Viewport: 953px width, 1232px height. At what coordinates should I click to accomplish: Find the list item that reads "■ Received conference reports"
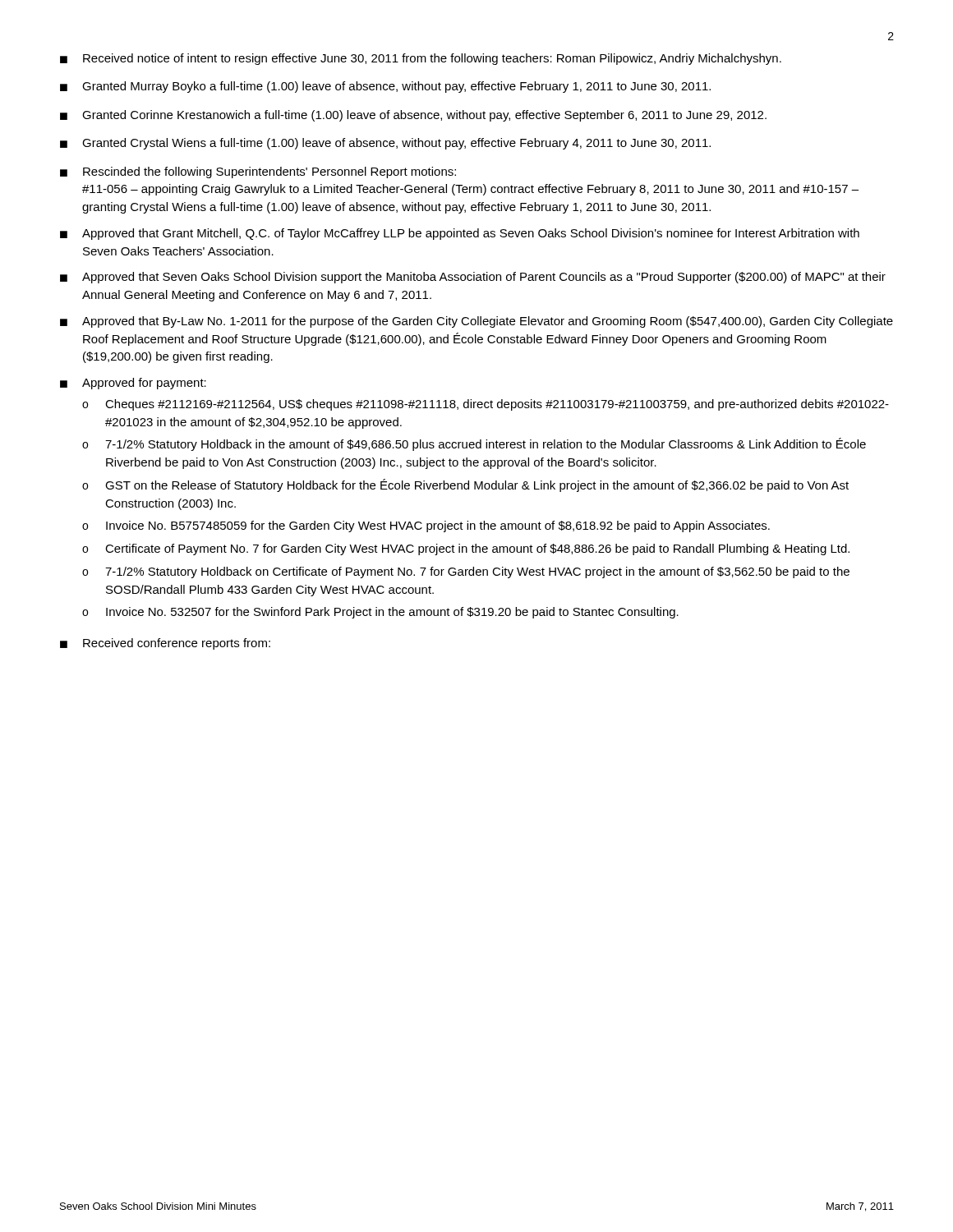click(165, 644)
